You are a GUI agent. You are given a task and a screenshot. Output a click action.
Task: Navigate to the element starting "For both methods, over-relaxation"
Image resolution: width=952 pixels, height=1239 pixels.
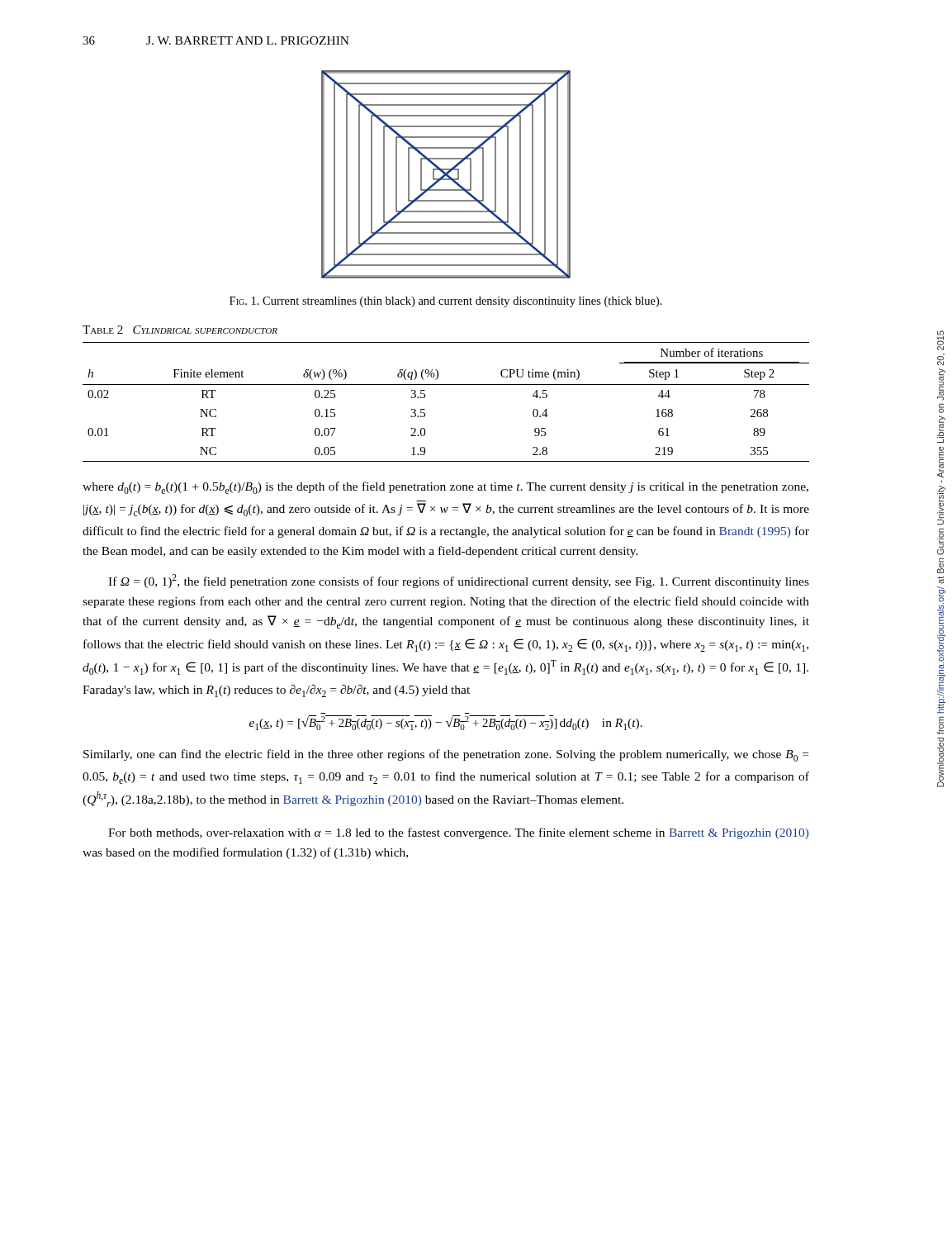point(446,842)
